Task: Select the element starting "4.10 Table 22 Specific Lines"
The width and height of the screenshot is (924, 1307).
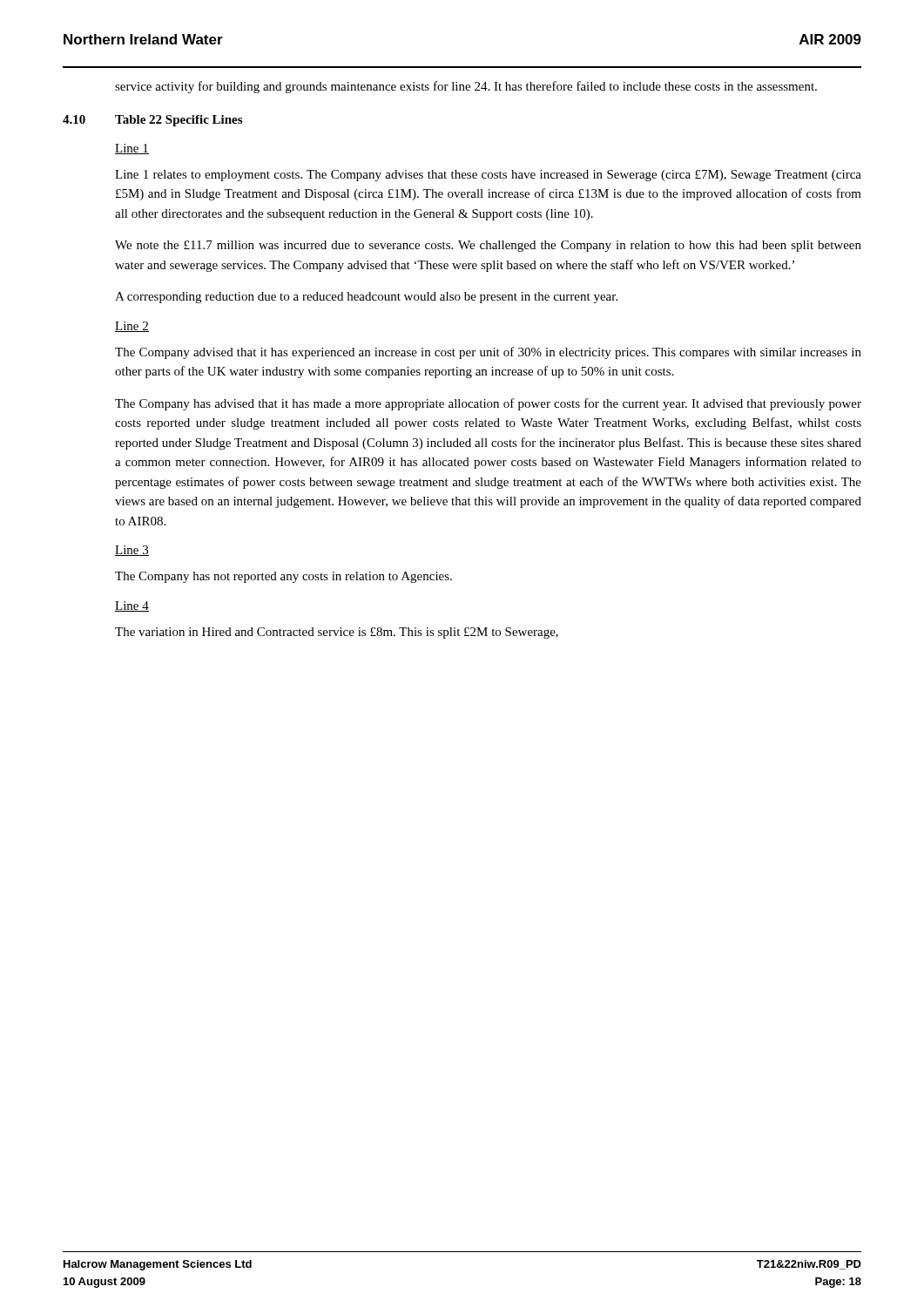Action: click(153, 119)
